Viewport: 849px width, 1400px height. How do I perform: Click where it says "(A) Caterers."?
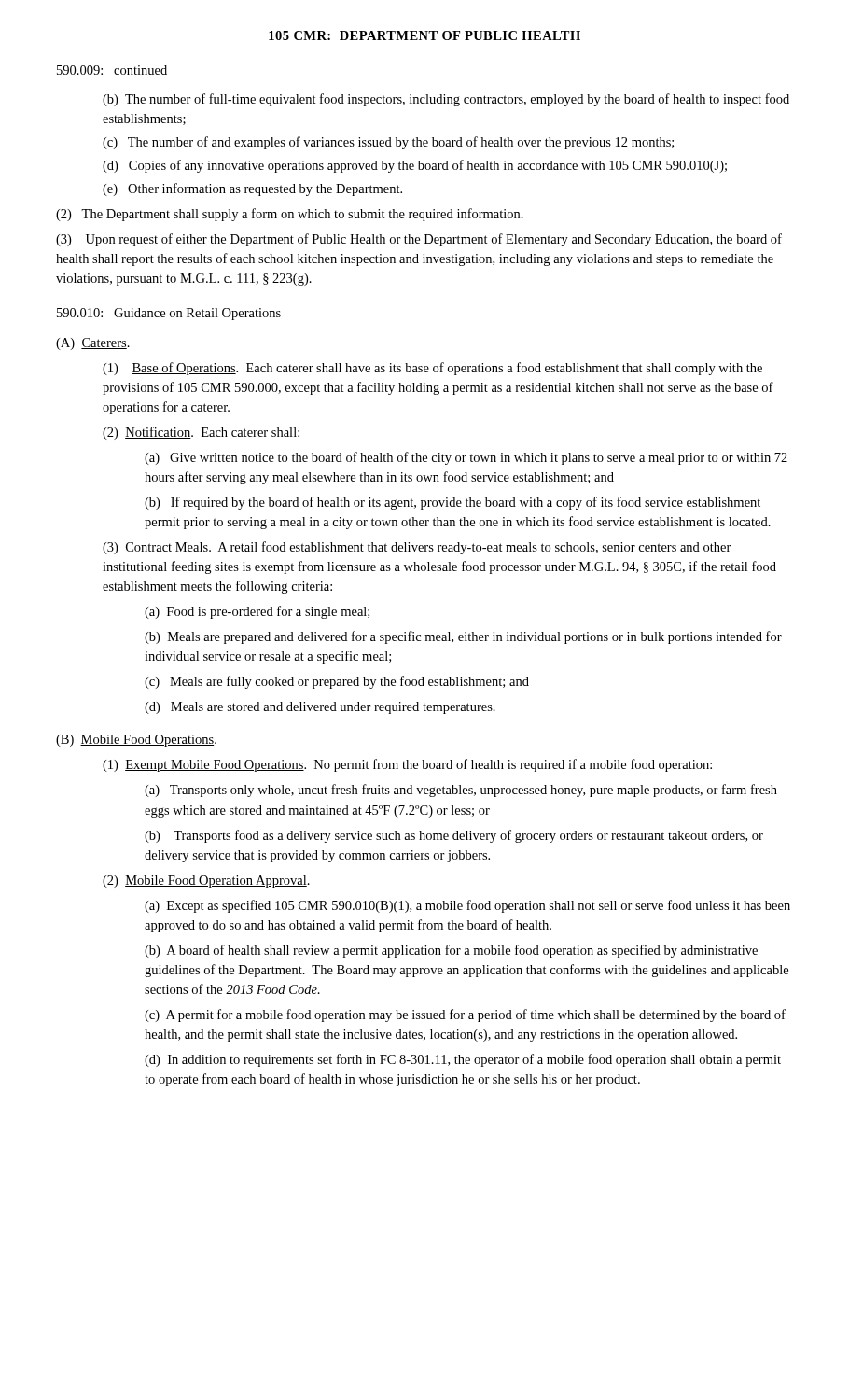click(x=93, y=344)
